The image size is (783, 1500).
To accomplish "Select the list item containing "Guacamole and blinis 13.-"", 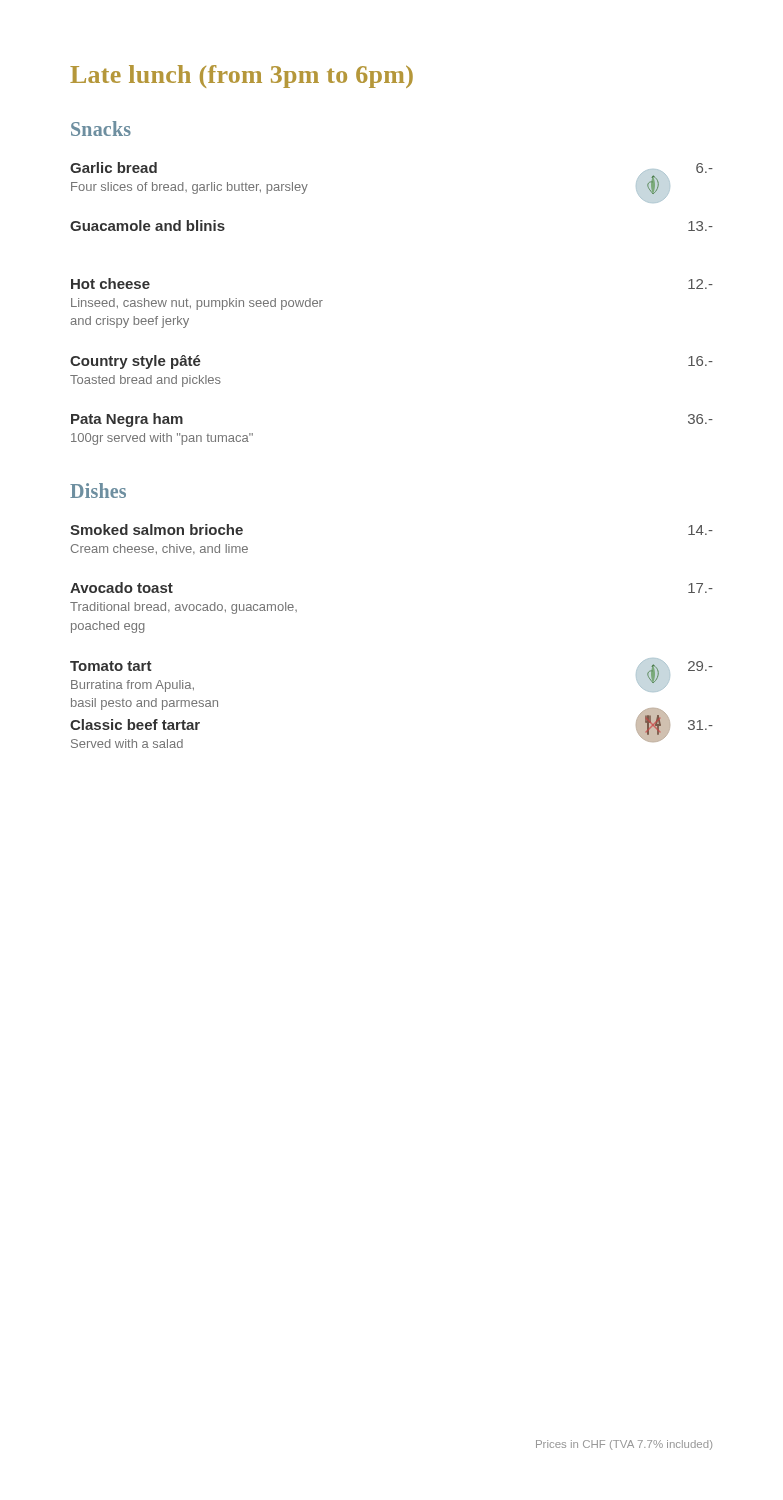I will pyautogui.click(x=146, y=224).
